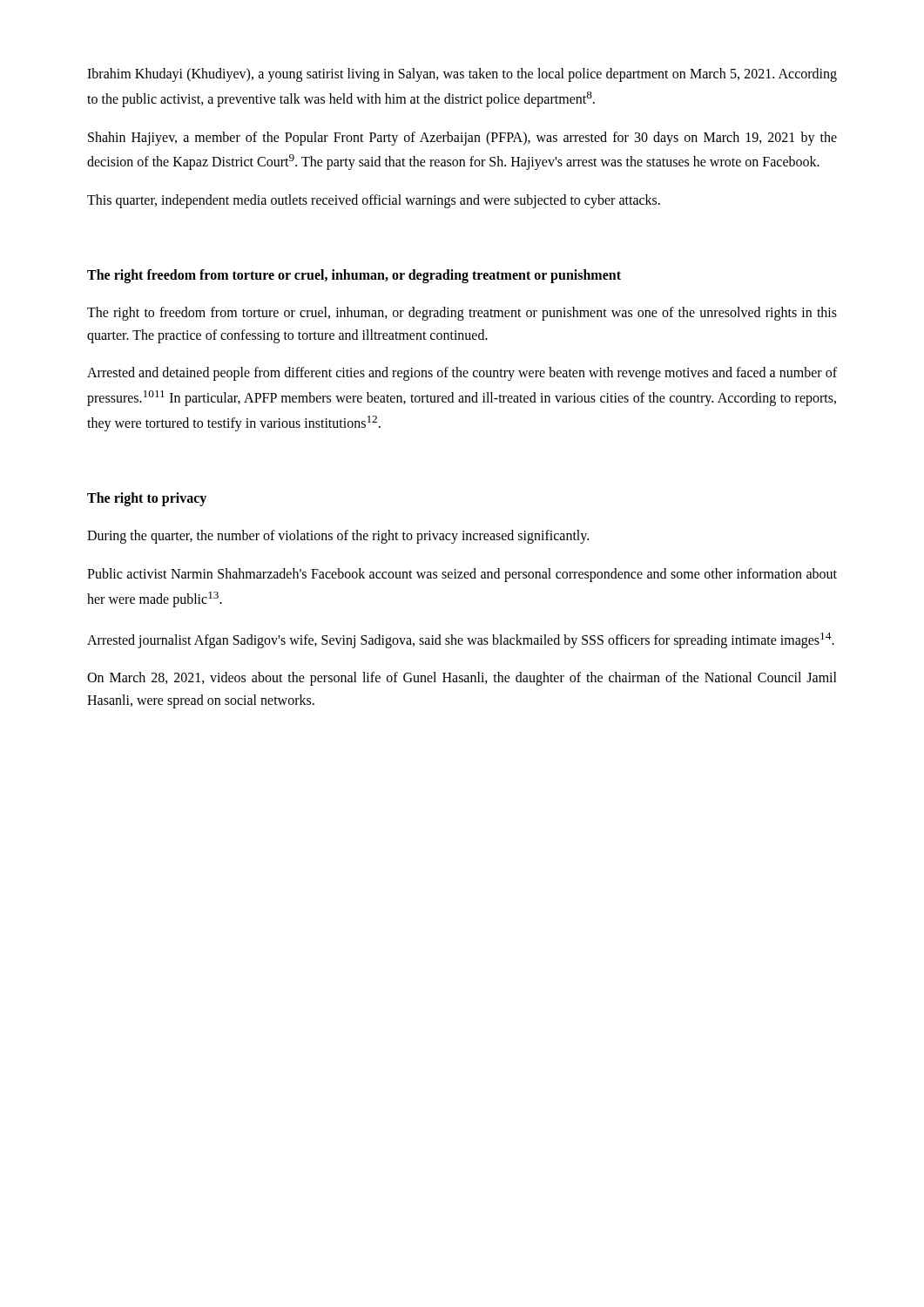Where is the passage that starts "On March 28, 2021, videos about the"?
924x1307 pixels.
pos(462,689)
